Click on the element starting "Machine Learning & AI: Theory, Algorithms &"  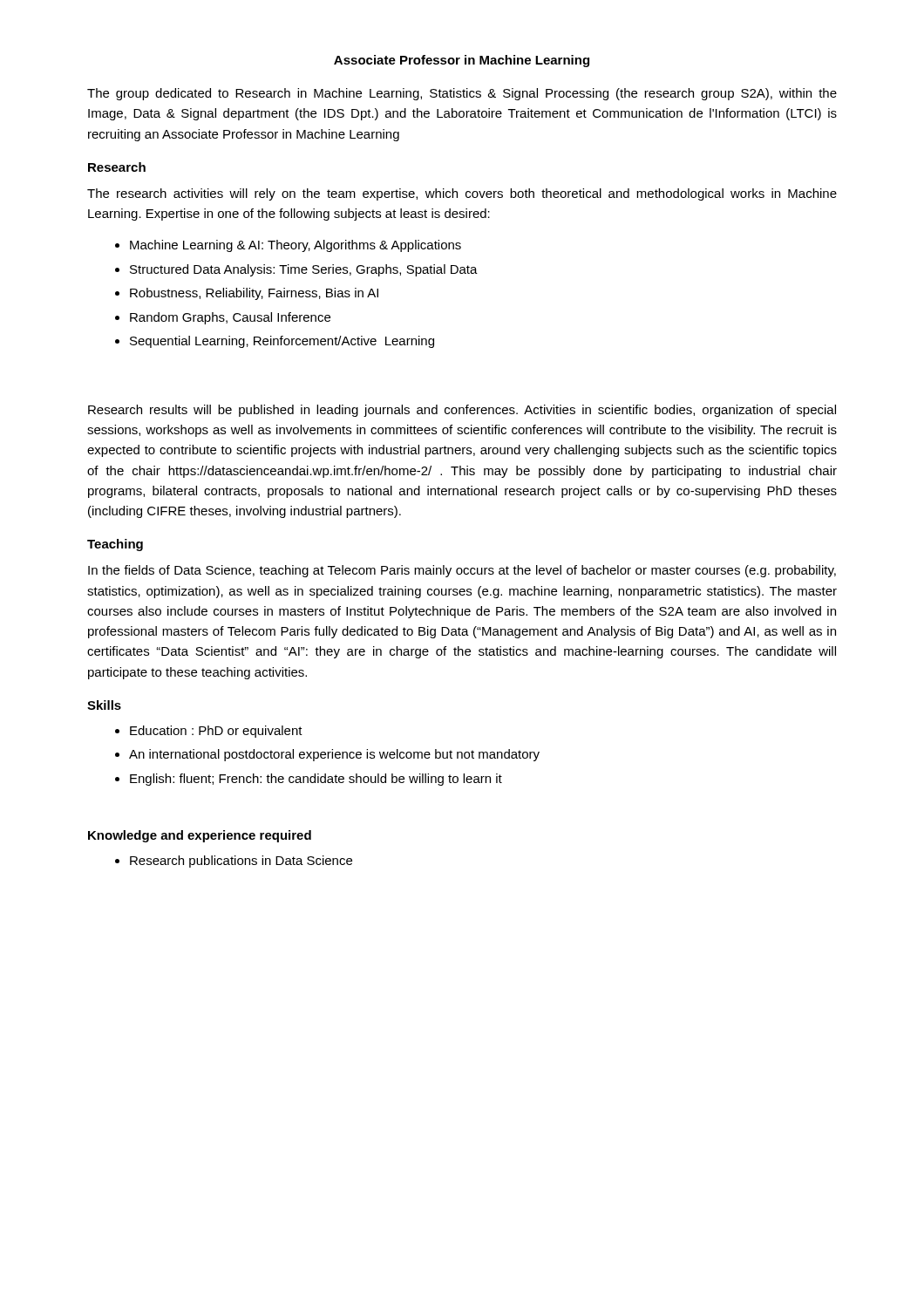pos(296,246)
